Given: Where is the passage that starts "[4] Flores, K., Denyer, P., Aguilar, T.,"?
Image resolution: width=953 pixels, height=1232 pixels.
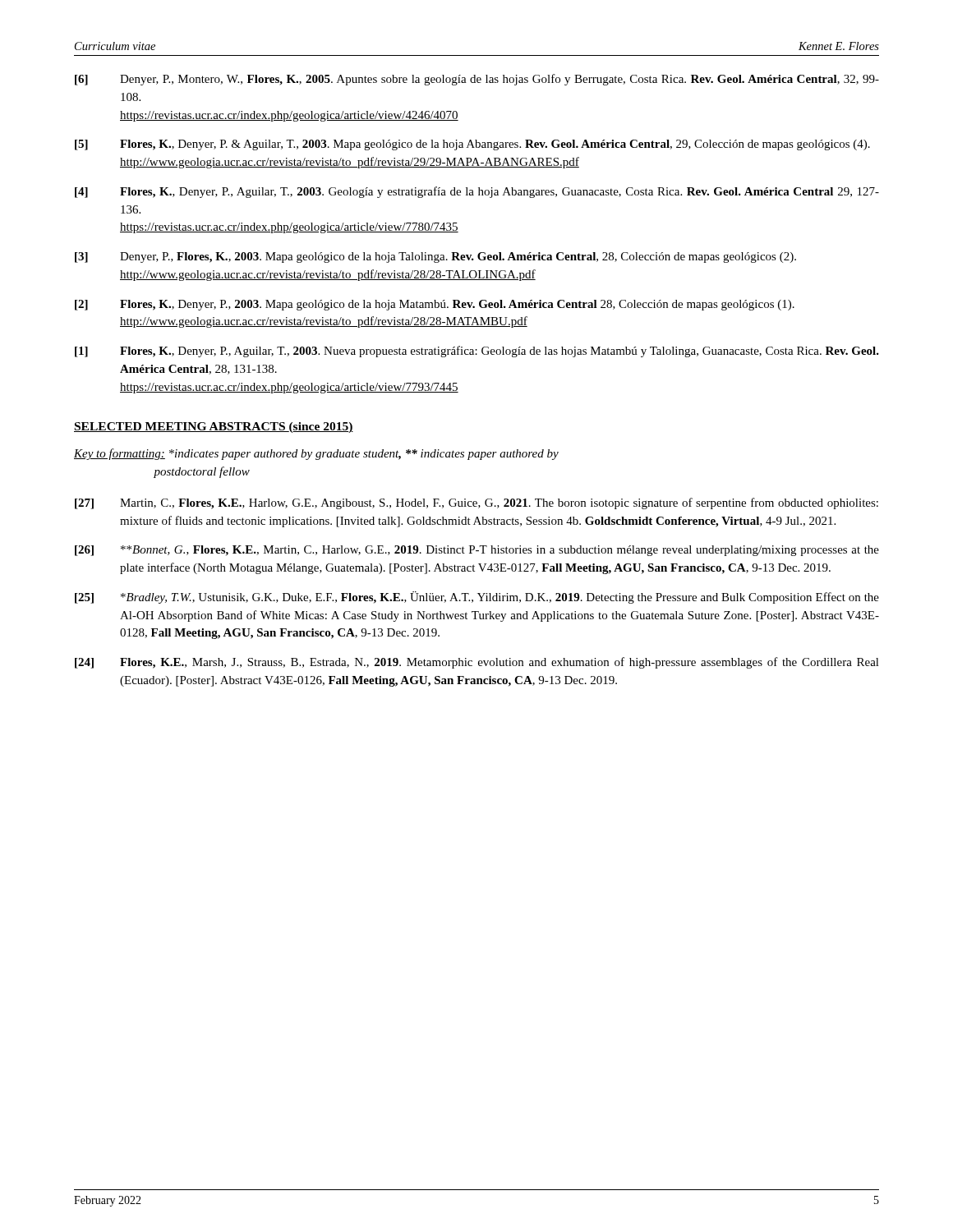Looking at the screenshot, I should (x=477, y=192).
